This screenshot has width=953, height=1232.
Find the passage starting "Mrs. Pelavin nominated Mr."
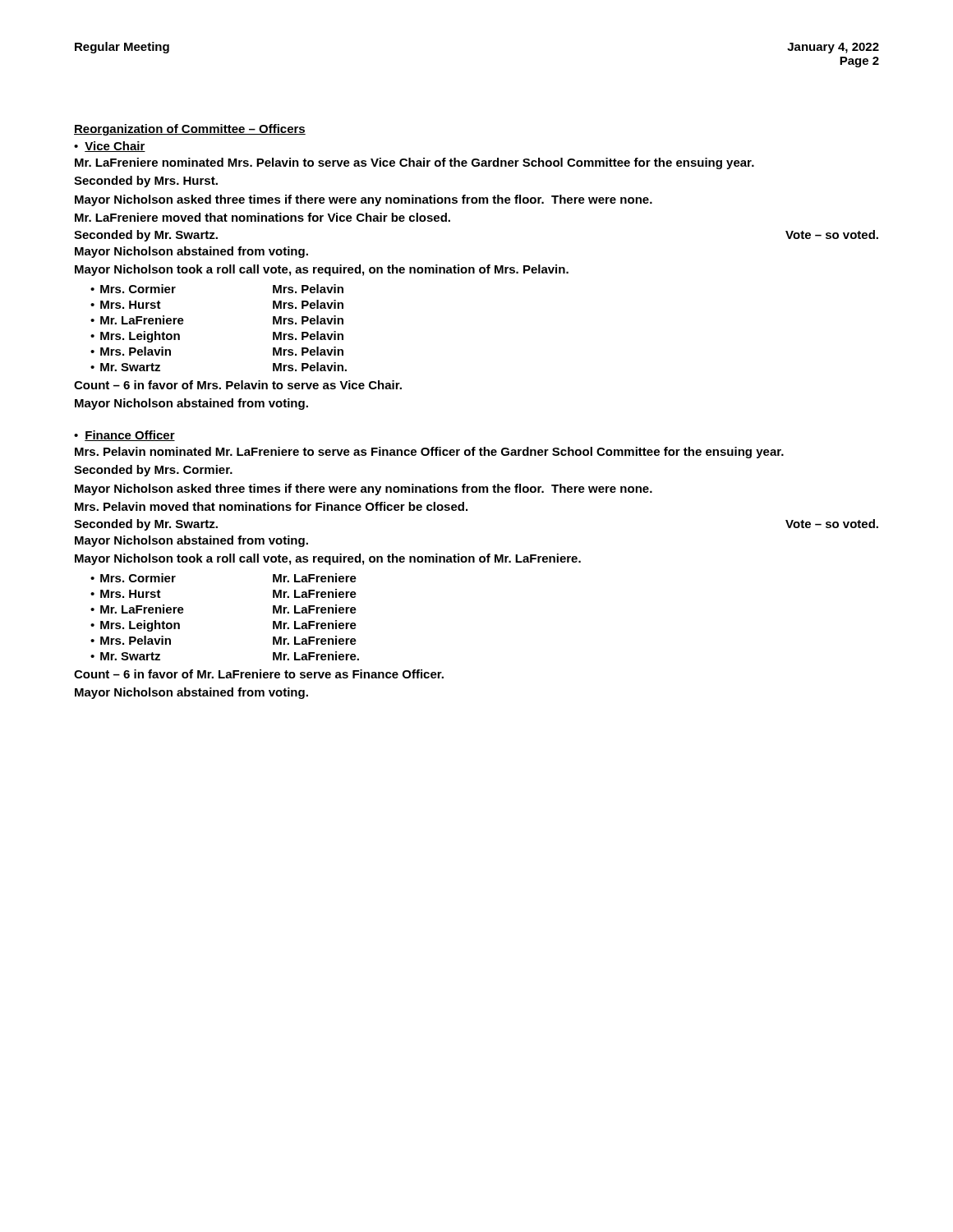click(429, 451)
